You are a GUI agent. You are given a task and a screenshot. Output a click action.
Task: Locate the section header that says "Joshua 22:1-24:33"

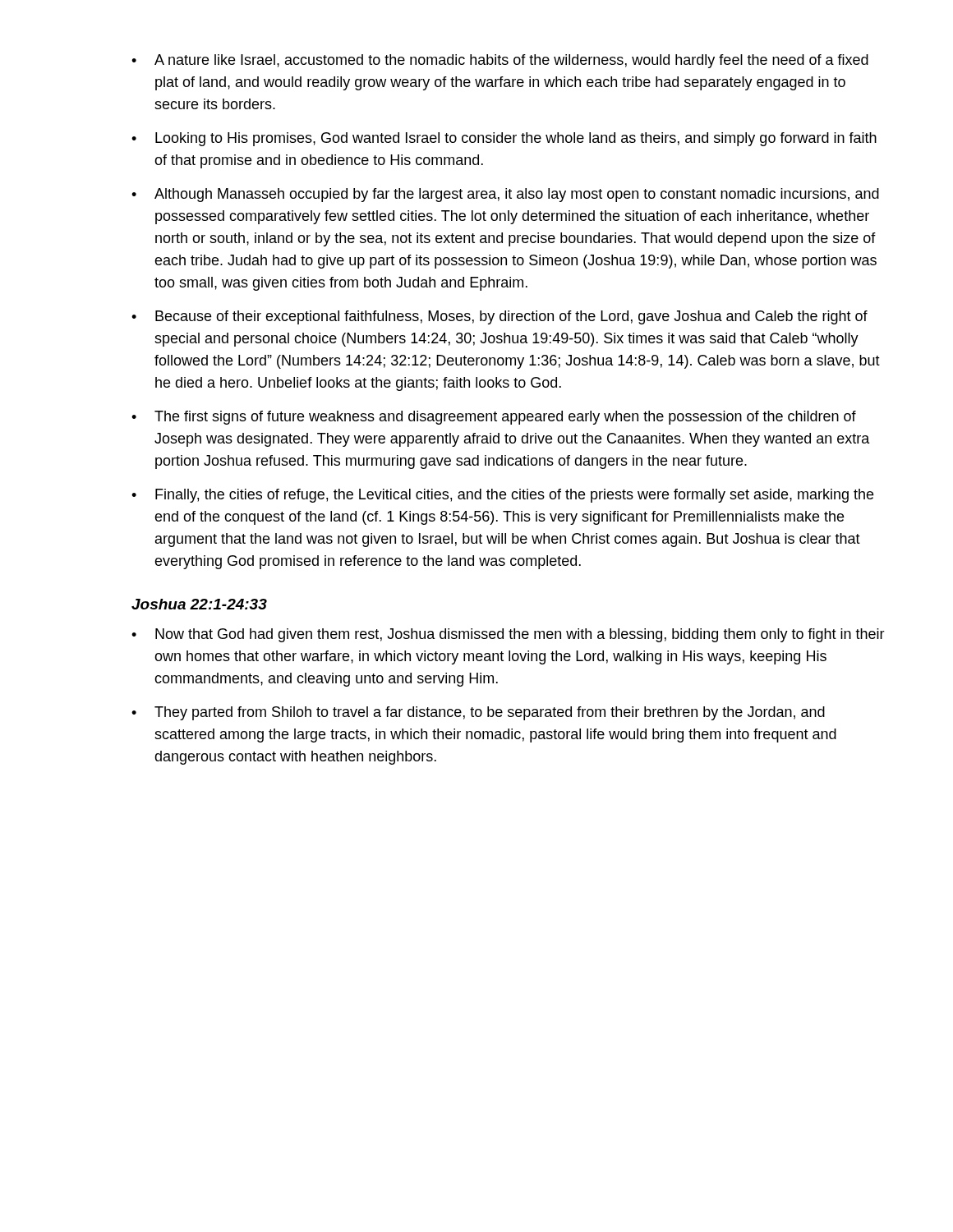click(199, 604)
